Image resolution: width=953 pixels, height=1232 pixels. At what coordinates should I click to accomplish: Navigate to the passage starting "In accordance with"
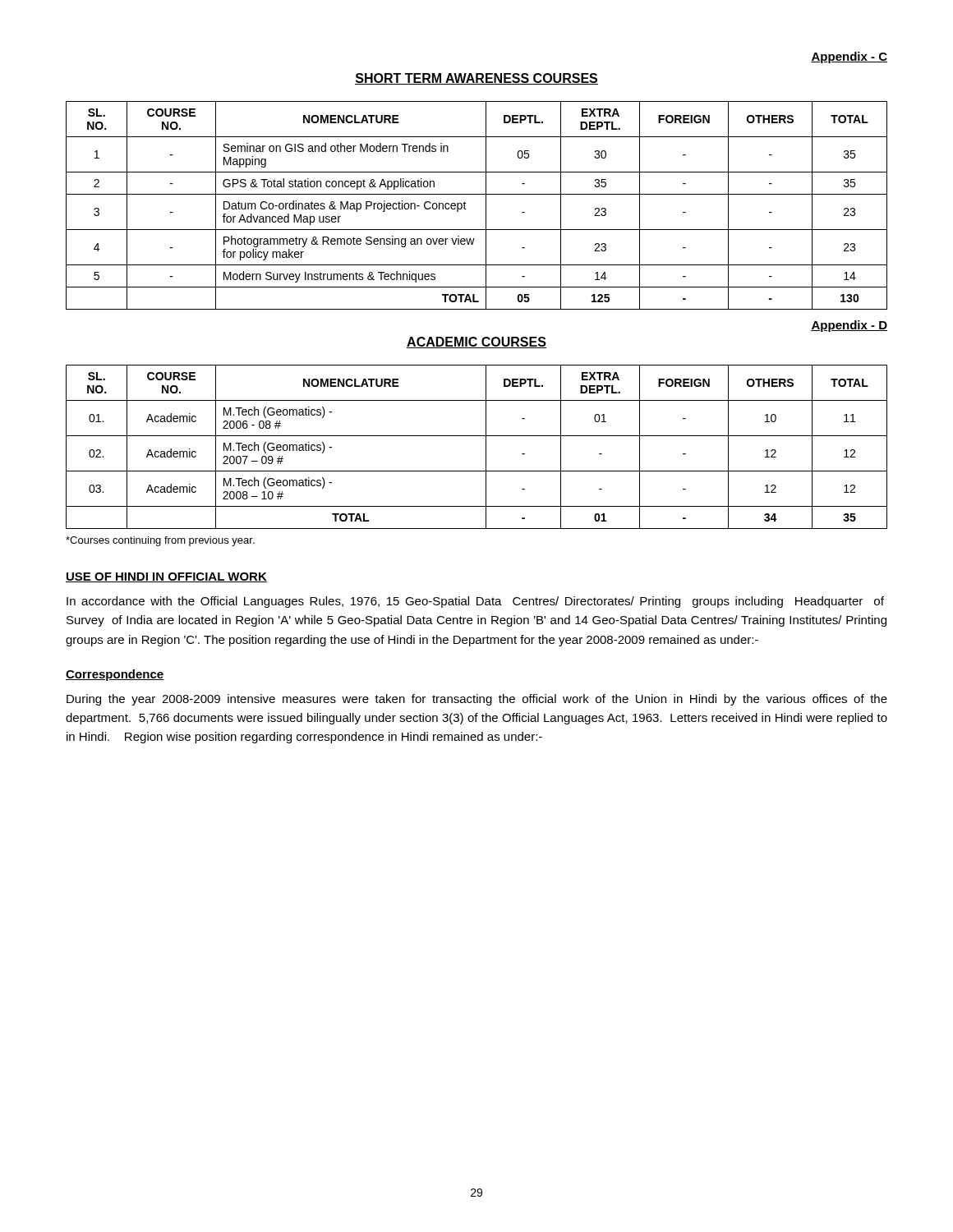click(476, 620)
